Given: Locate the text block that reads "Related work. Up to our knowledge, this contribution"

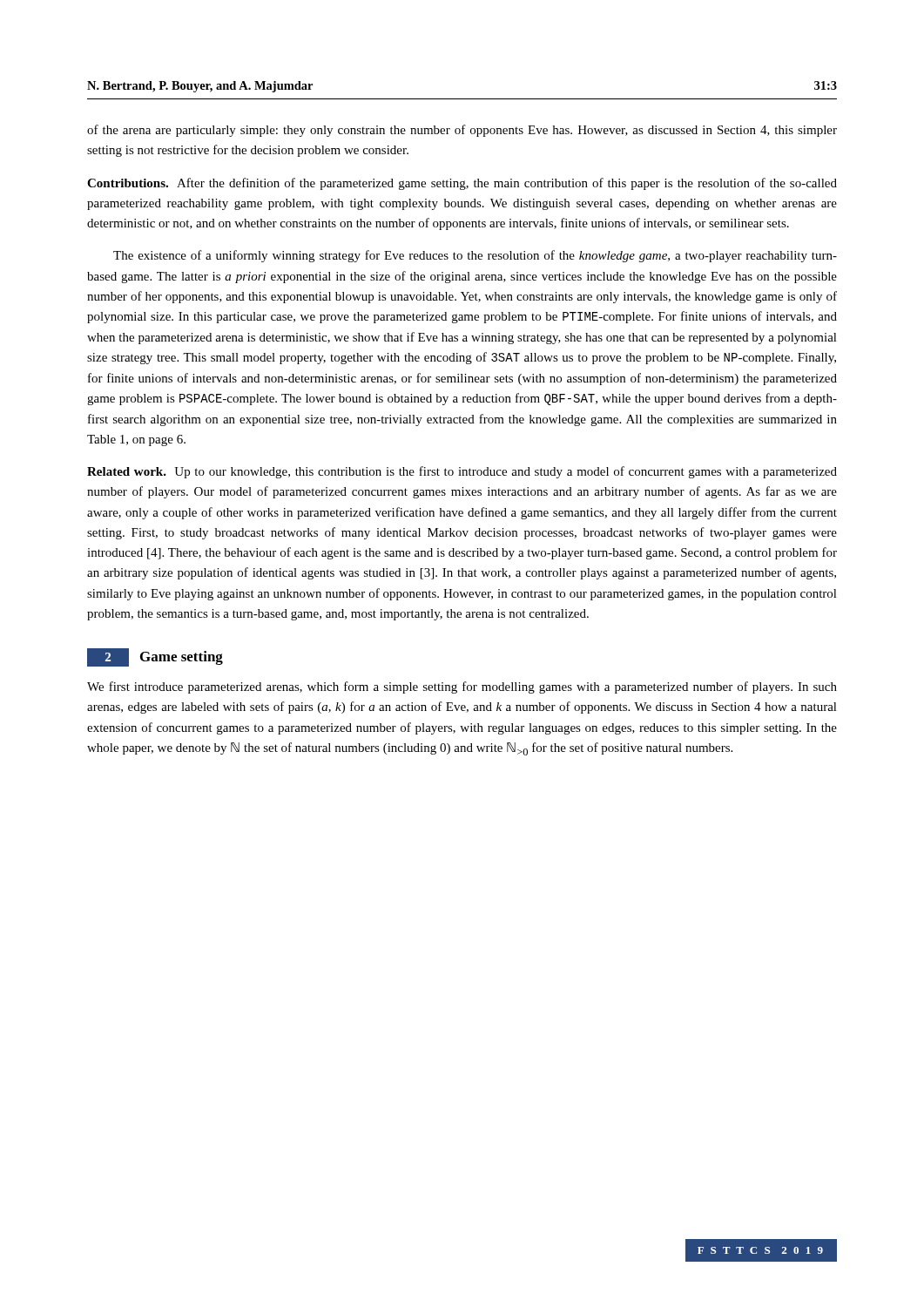Looking at the screenshot, I should coord(462,543).
